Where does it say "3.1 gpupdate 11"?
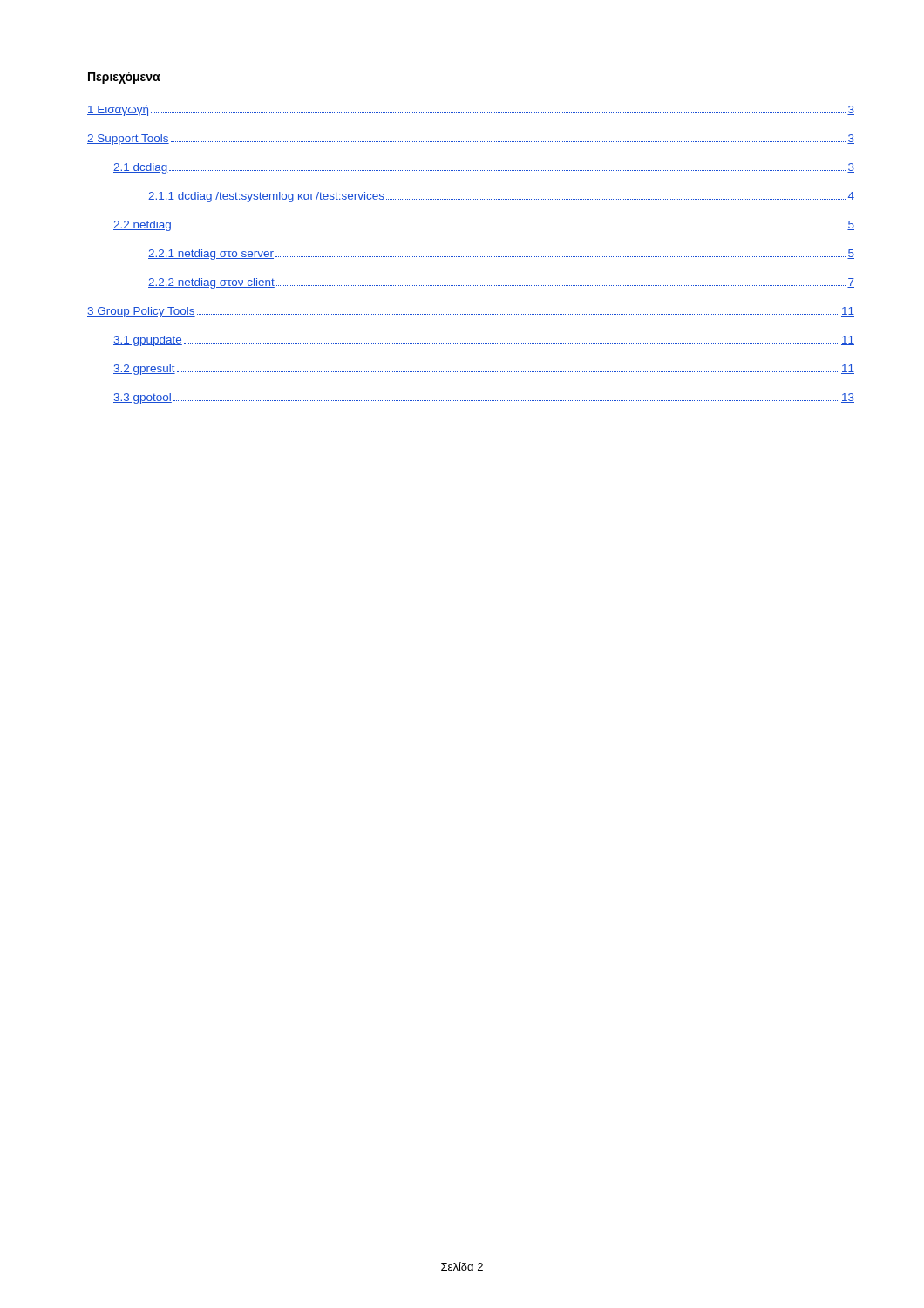The height and width of the screenshot is (1308, 924). (x=484, y=340)
